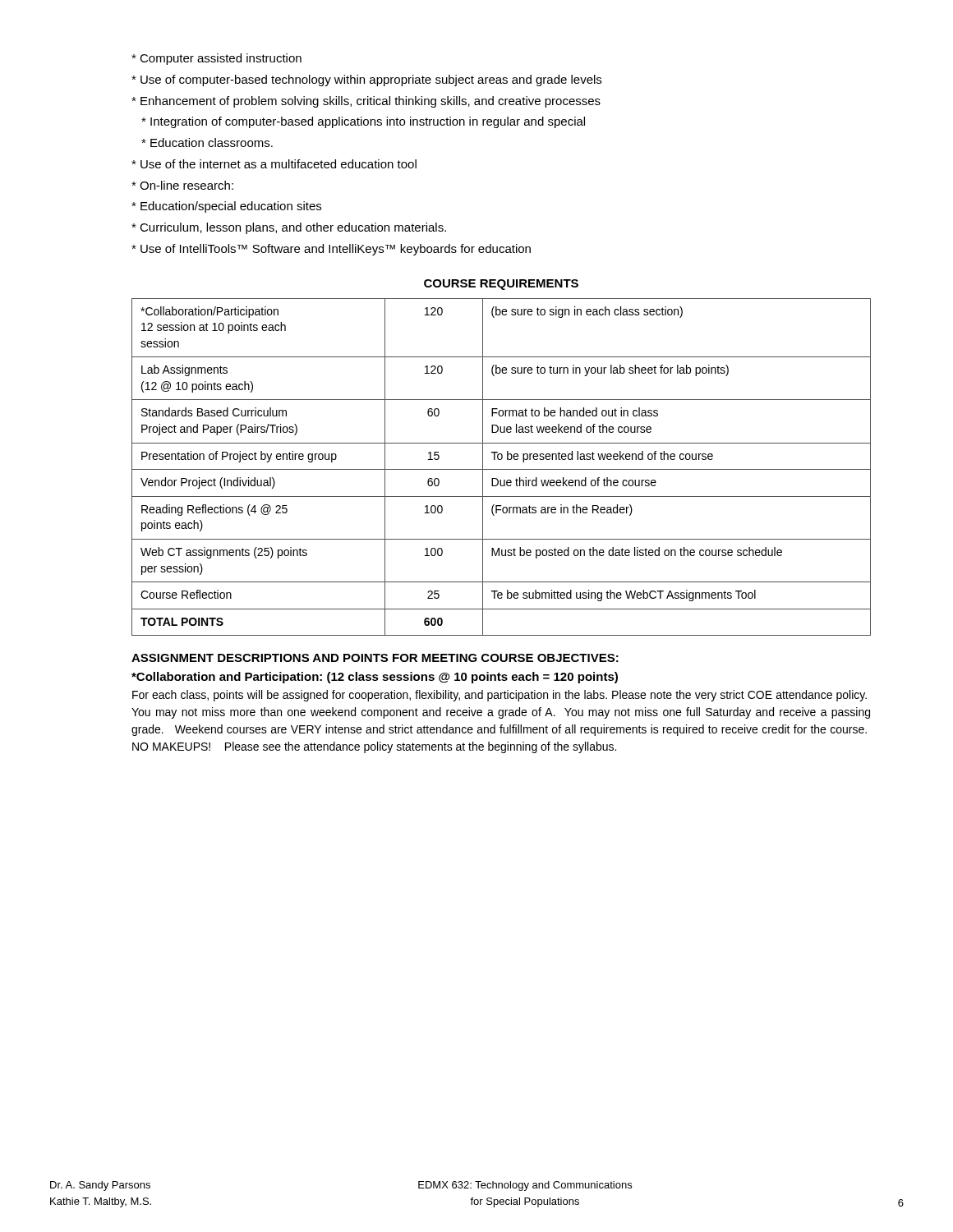Image resolution: width=953 pixels, height=1232 pixels.
Task: Locate the list item with the text "Curriculum, lesson plans, and other education materials."
Action: (289, 227)
